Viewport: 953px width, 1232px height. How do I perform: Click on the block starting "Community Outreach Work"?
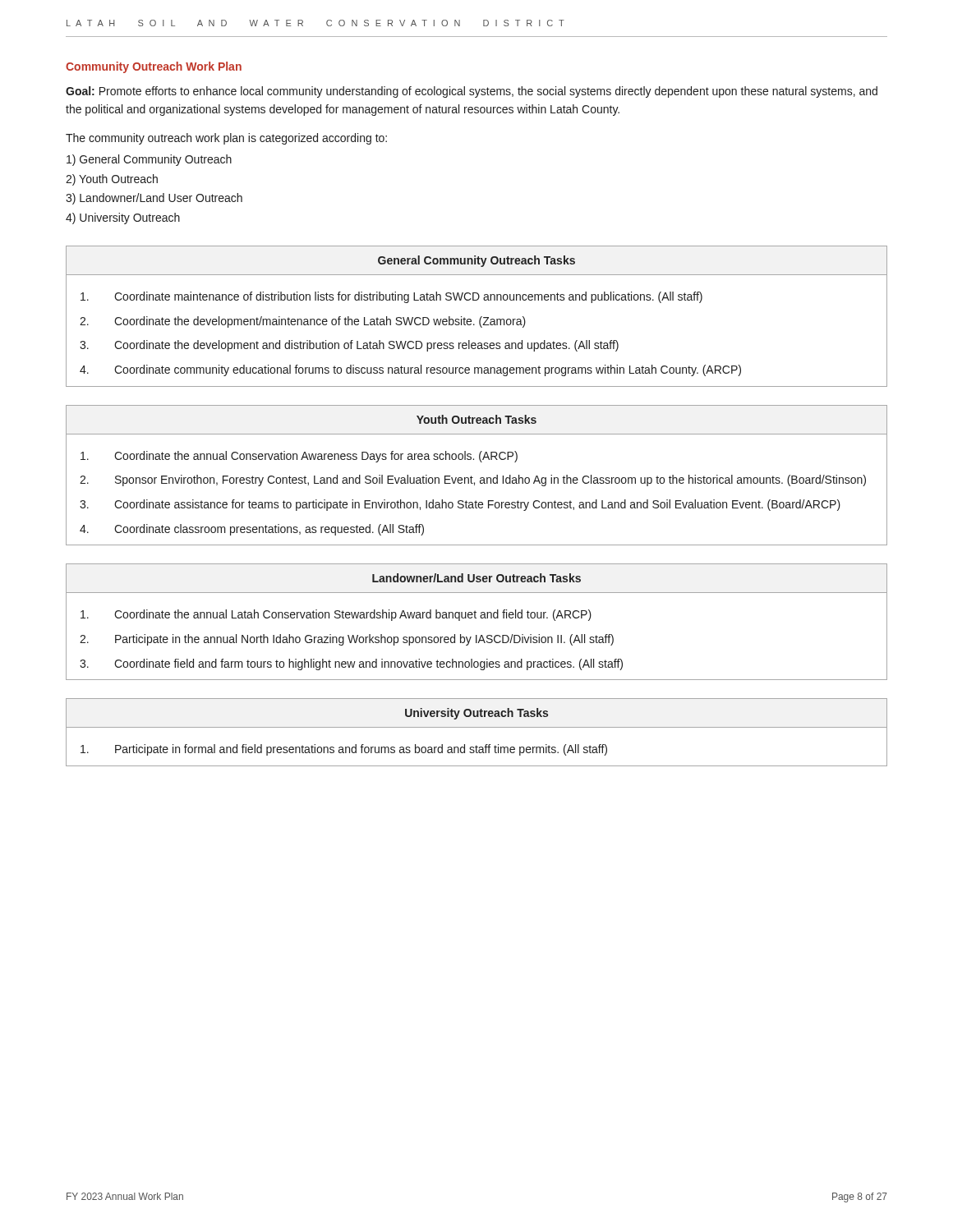coord(154,67)
